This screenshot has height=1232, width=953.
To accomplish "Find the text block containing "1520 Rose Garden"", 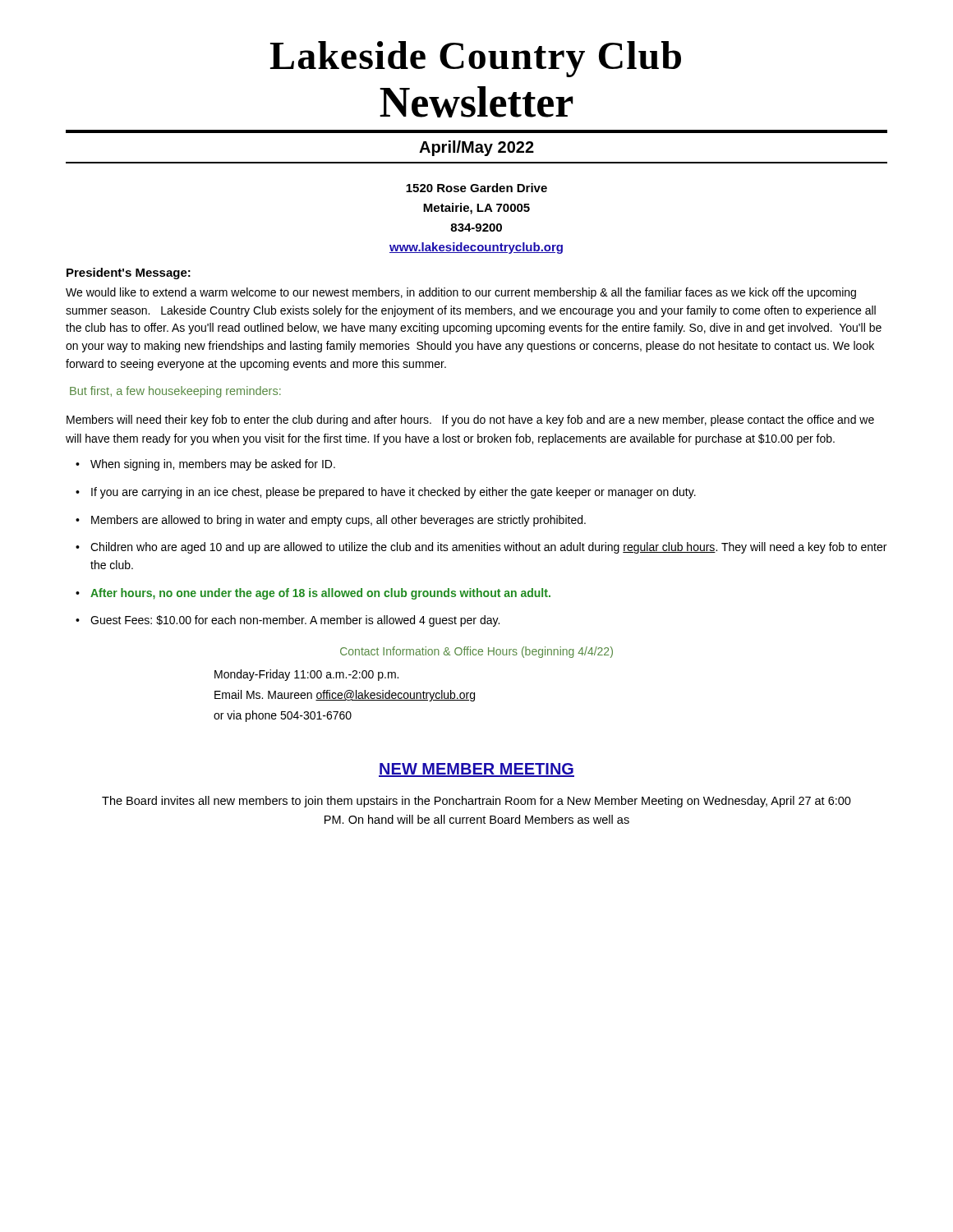I will (476, 217).
